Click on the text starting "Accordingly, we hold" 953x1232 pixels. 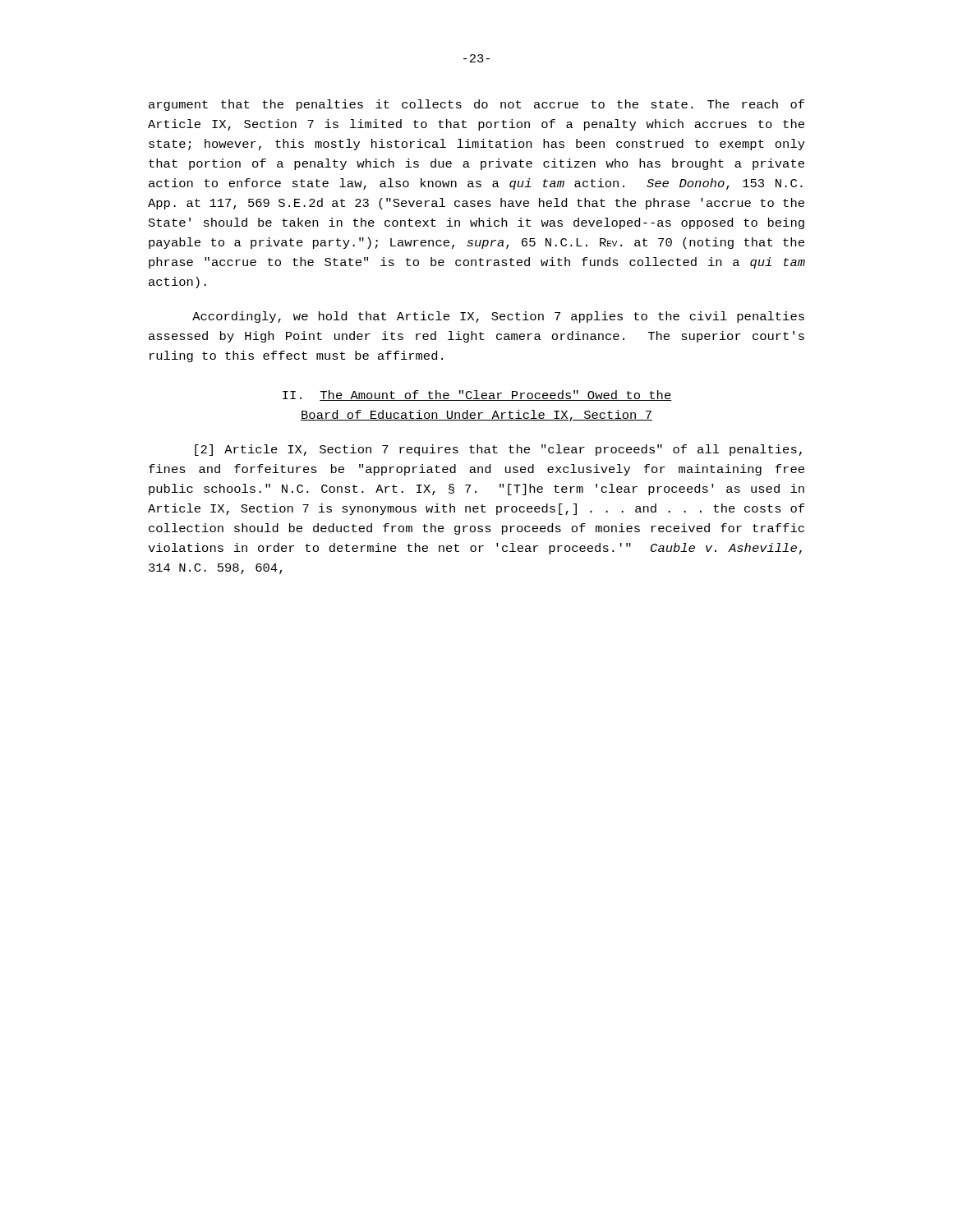click(x=476, y=337)
